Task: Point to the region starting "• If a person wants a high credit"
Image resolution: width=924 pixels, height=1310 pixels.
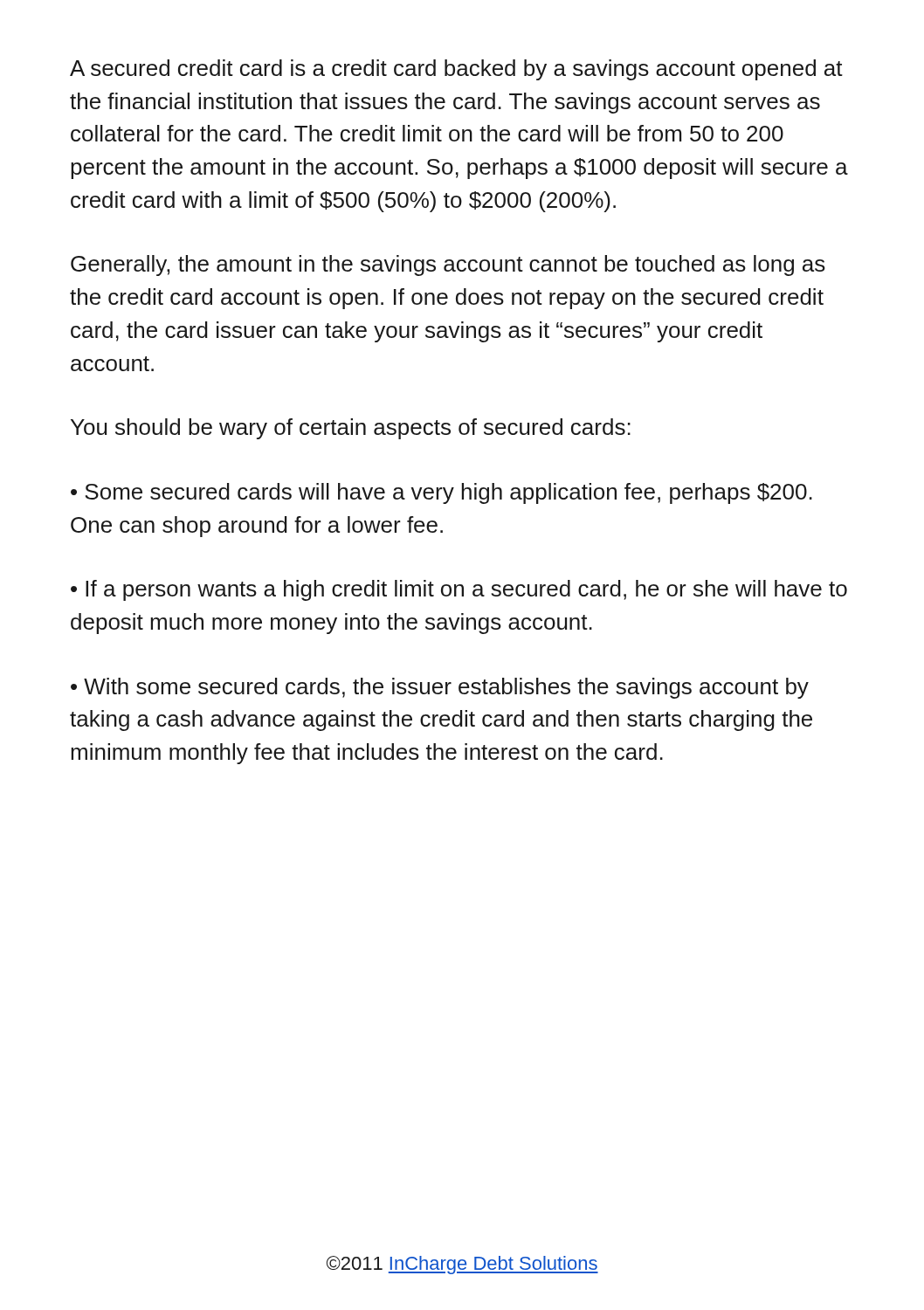Action: pyautogui.click(x=459, y=605)
